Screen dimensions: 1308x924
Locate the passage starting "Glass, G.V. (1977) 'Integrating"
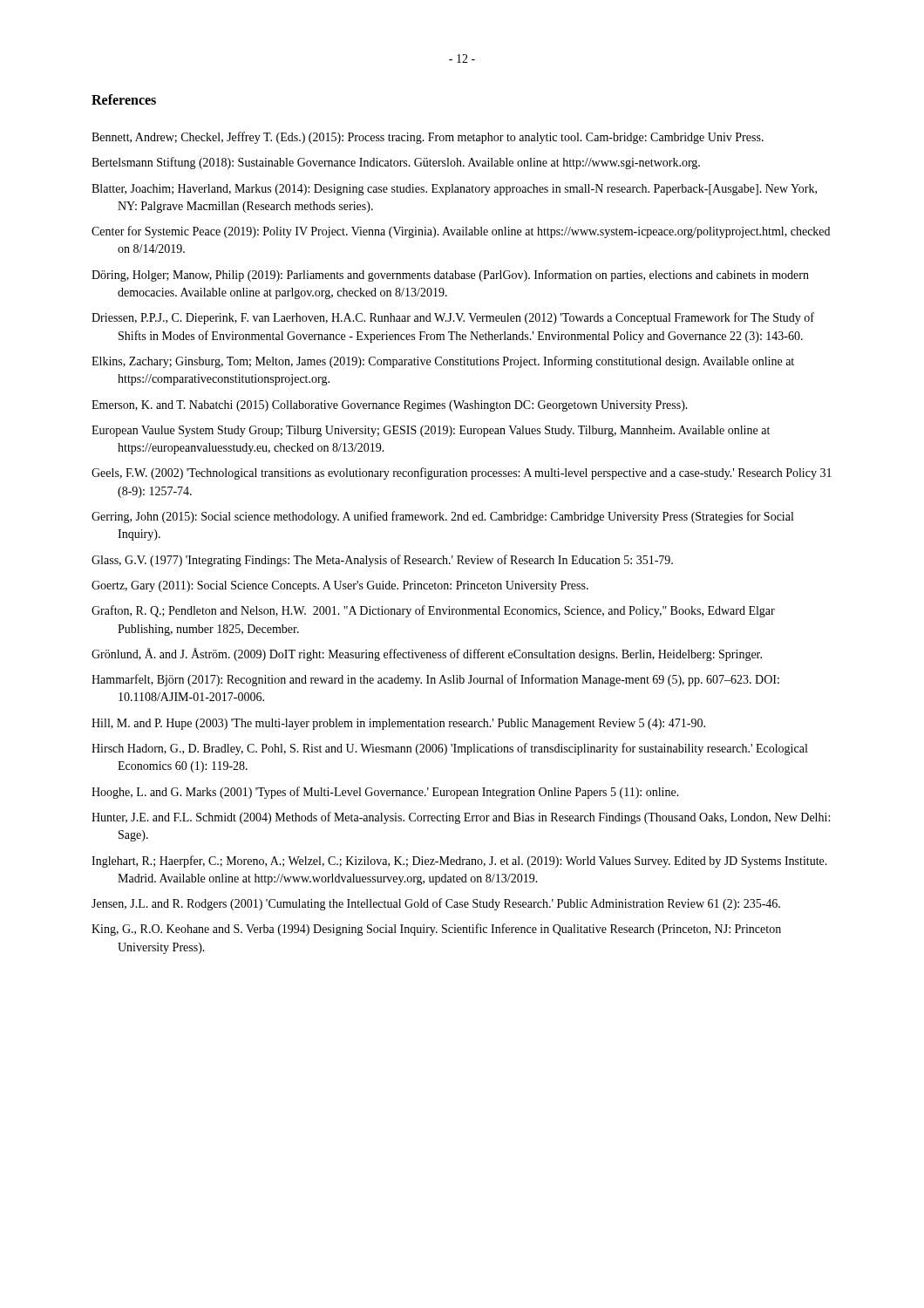coord(383,560)
